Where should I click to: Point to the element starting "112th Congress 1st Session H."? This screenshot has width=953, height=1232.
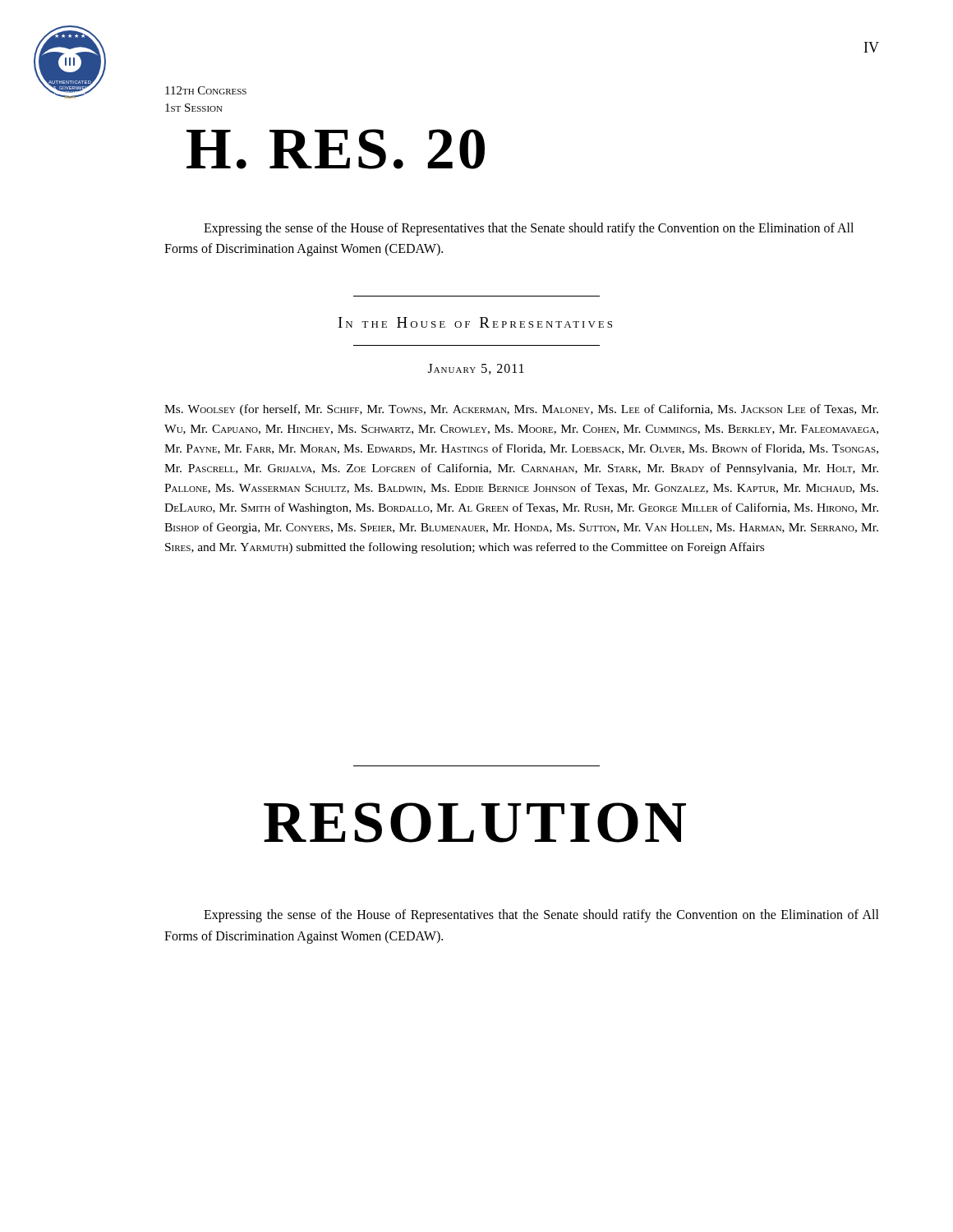pos(206,90)
